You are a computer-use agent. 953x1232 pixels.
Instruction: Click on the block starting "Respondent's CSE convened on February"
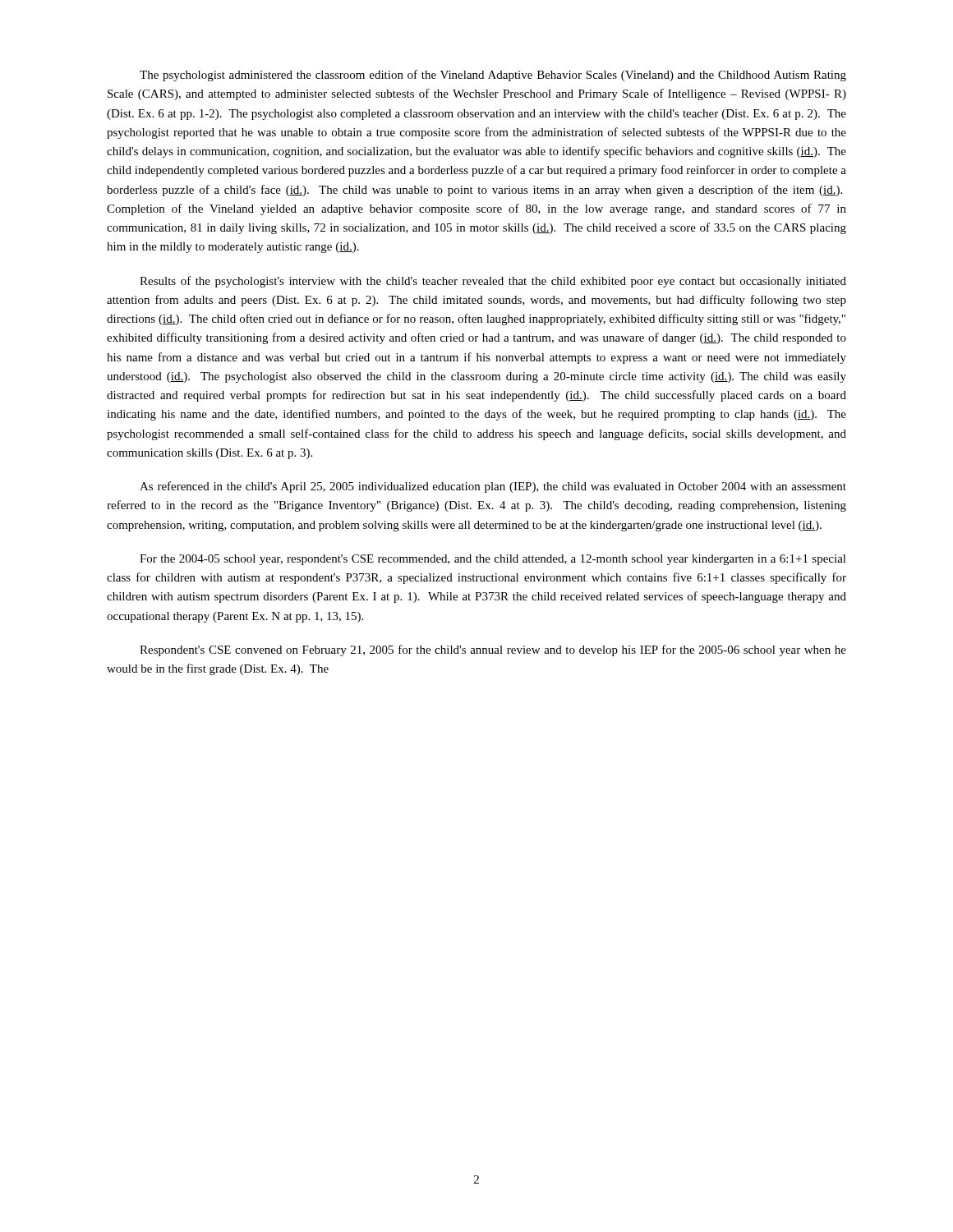tap(476, 659)
